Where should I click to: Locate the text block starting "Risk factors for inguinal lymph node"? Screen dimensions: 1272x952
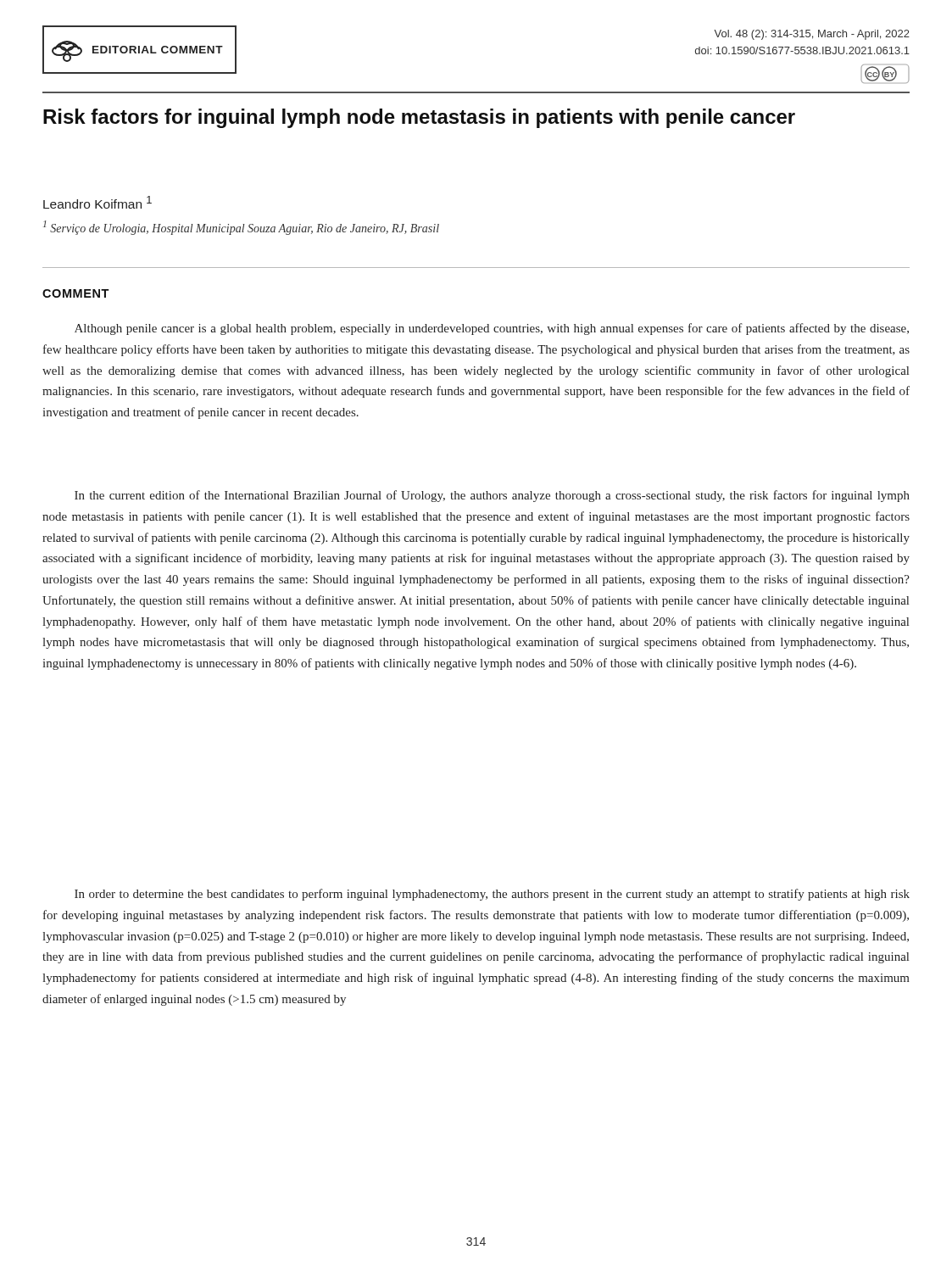click(x=419, y=117)
